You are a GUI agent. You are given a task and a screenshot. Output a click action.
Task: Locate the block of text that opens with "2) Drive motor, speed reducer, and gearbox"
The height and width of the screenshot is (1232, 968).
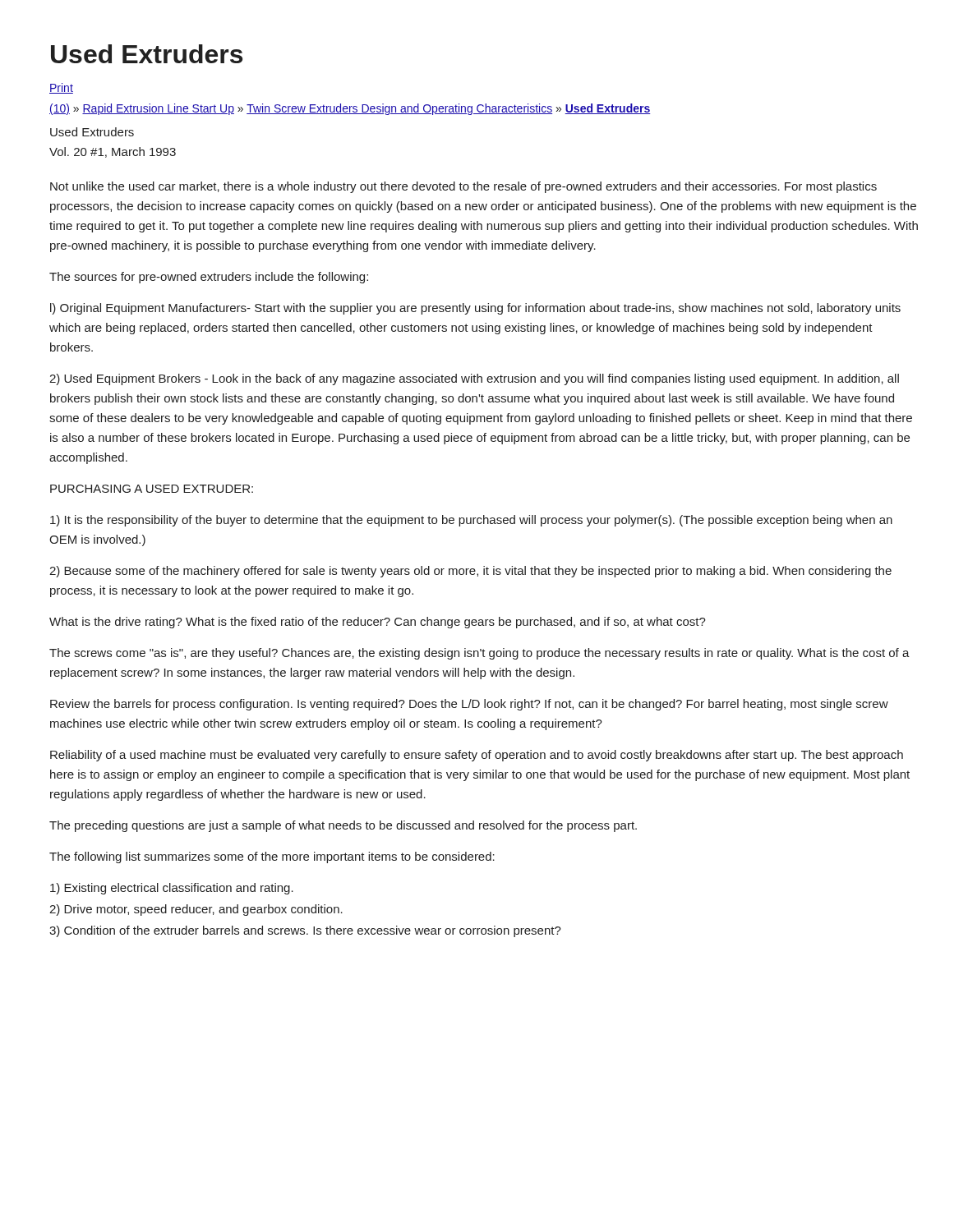pyautogui.click(x=196, y=909)
